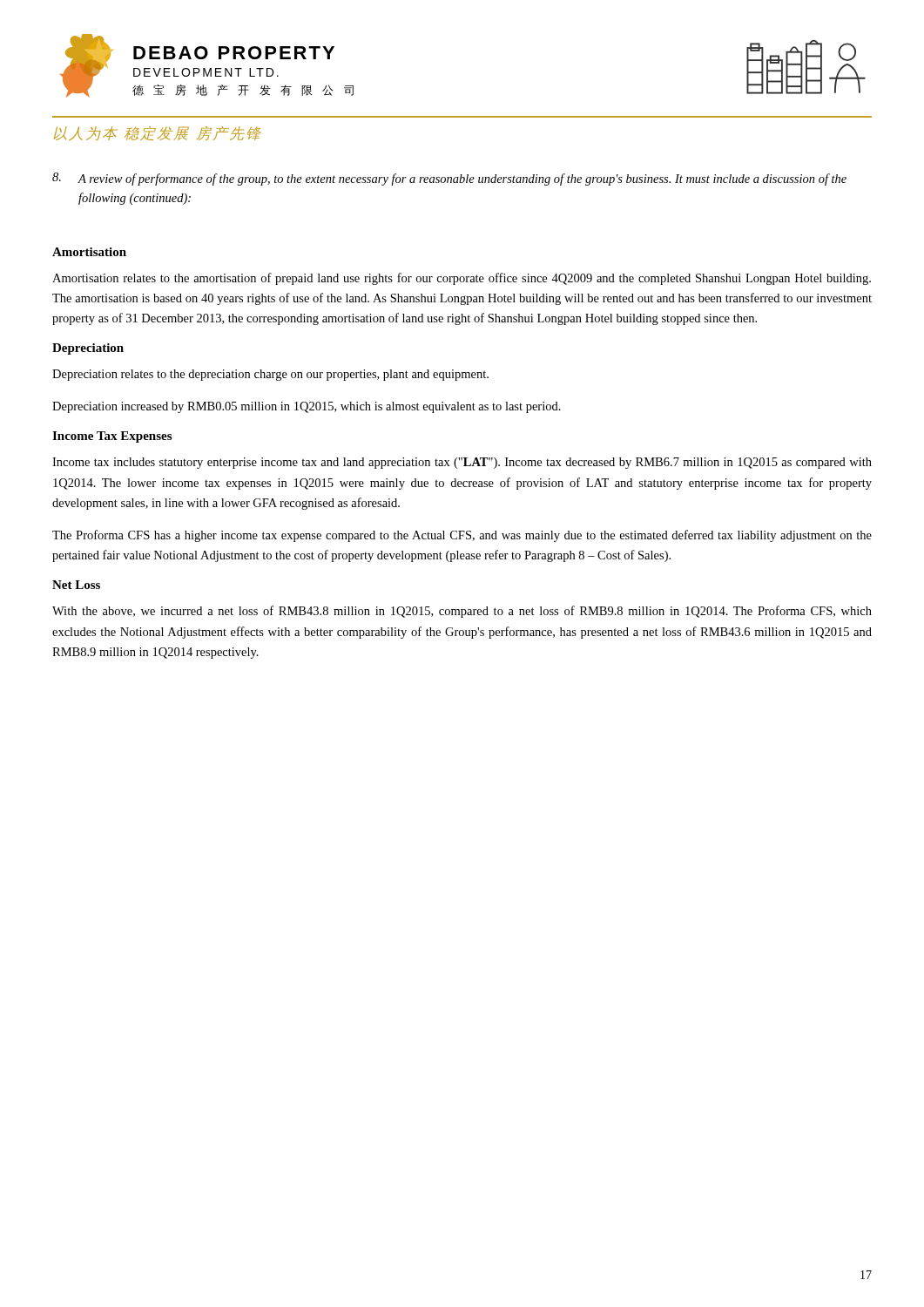924x1307 pixels.
Task: Find the element starting "Net Loss"
Action: [x=76, y=585]
